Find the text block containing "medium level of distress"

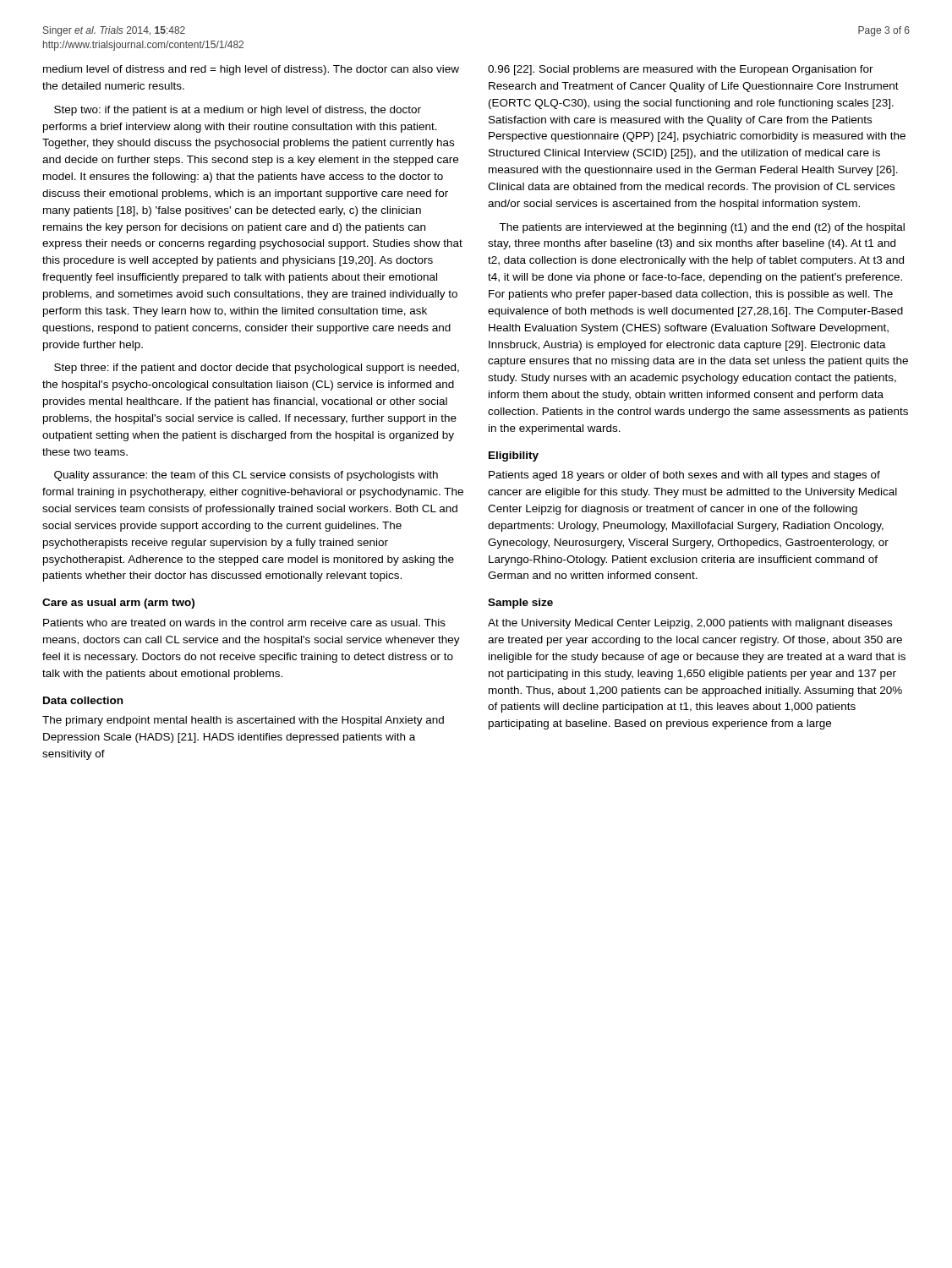tap(253, 323)
